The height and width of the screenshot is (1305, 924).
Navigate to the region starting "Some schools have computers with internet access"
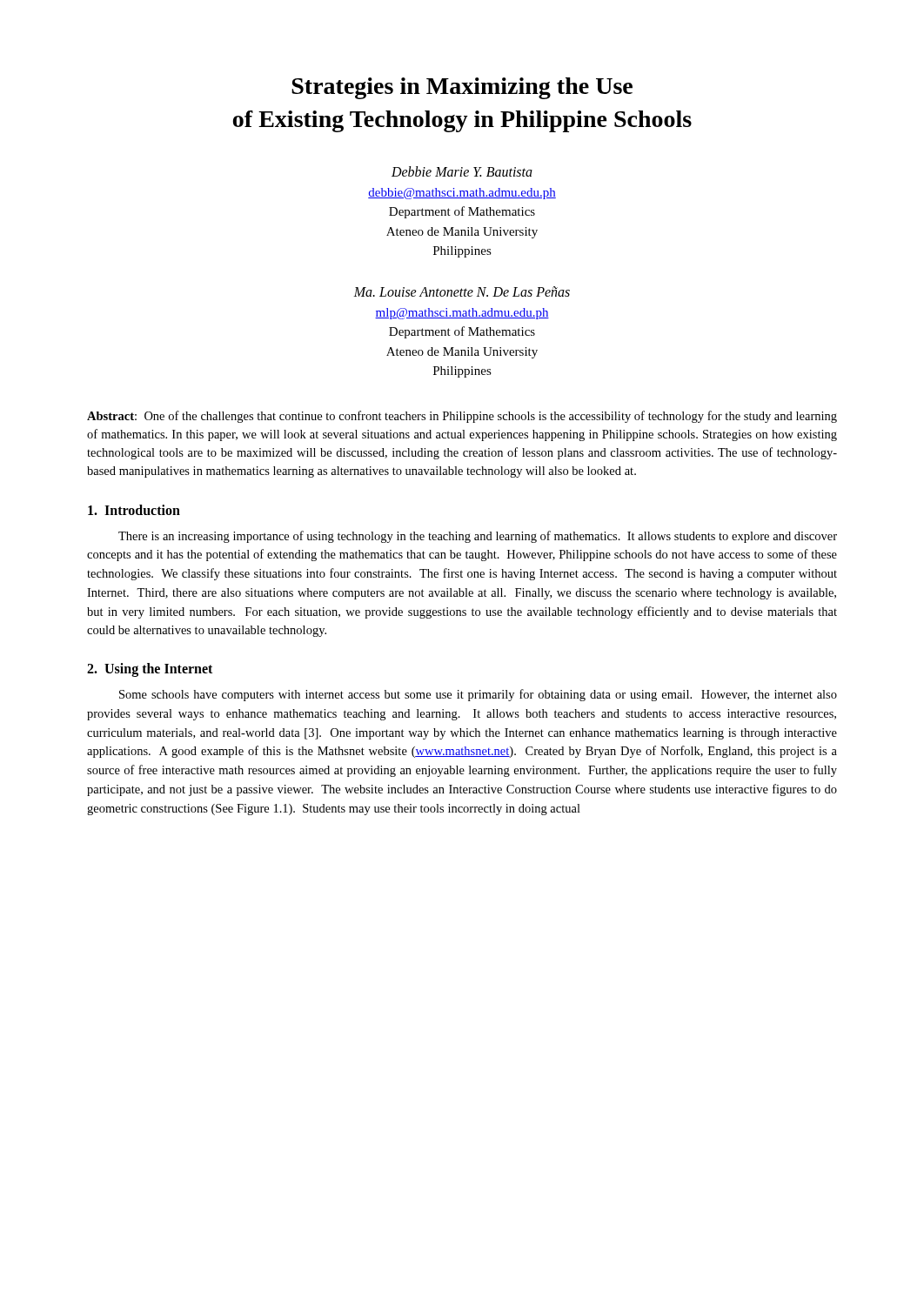(462, 752)
